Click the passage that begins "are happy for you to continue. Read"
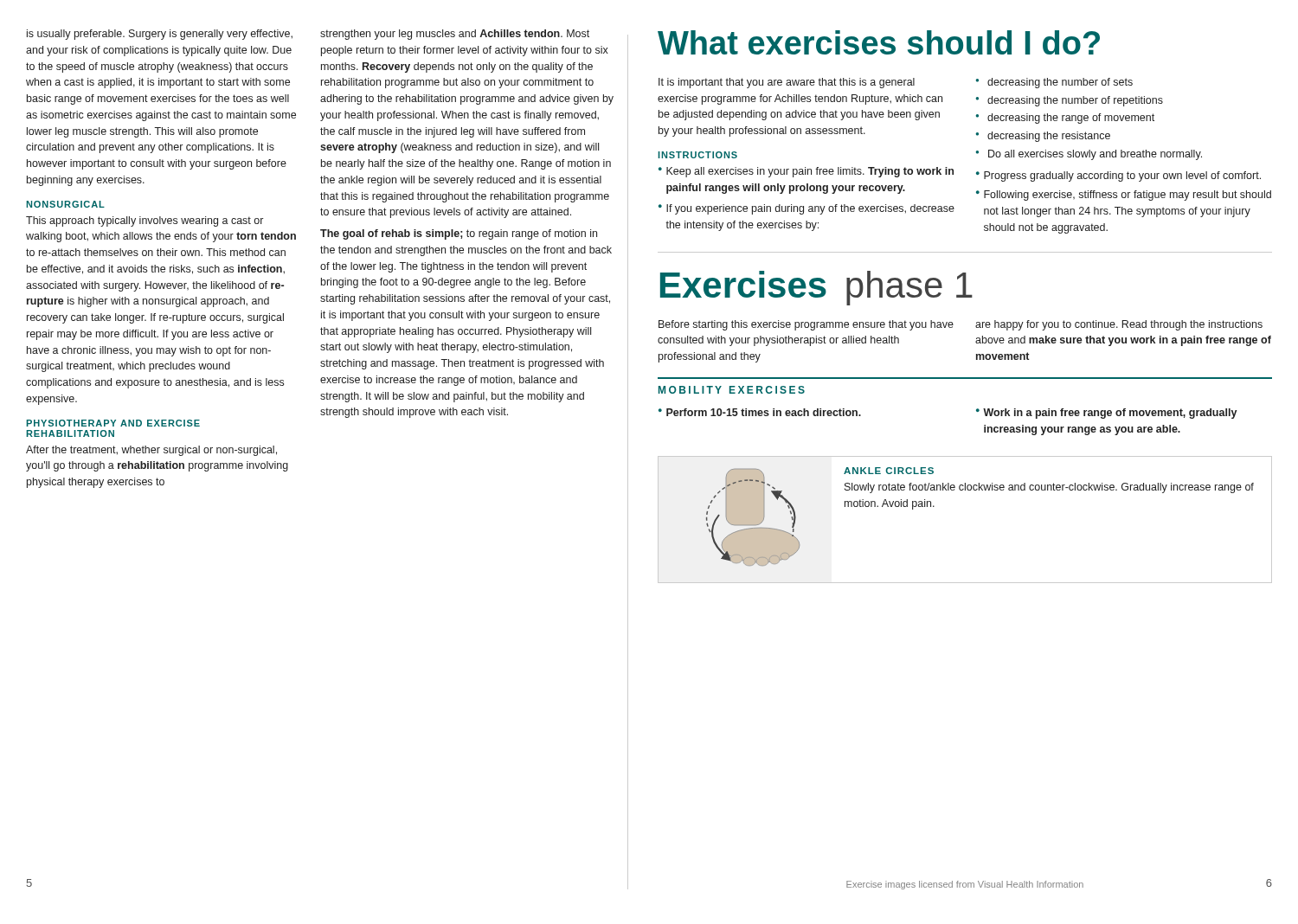 tap(1123, 340)
